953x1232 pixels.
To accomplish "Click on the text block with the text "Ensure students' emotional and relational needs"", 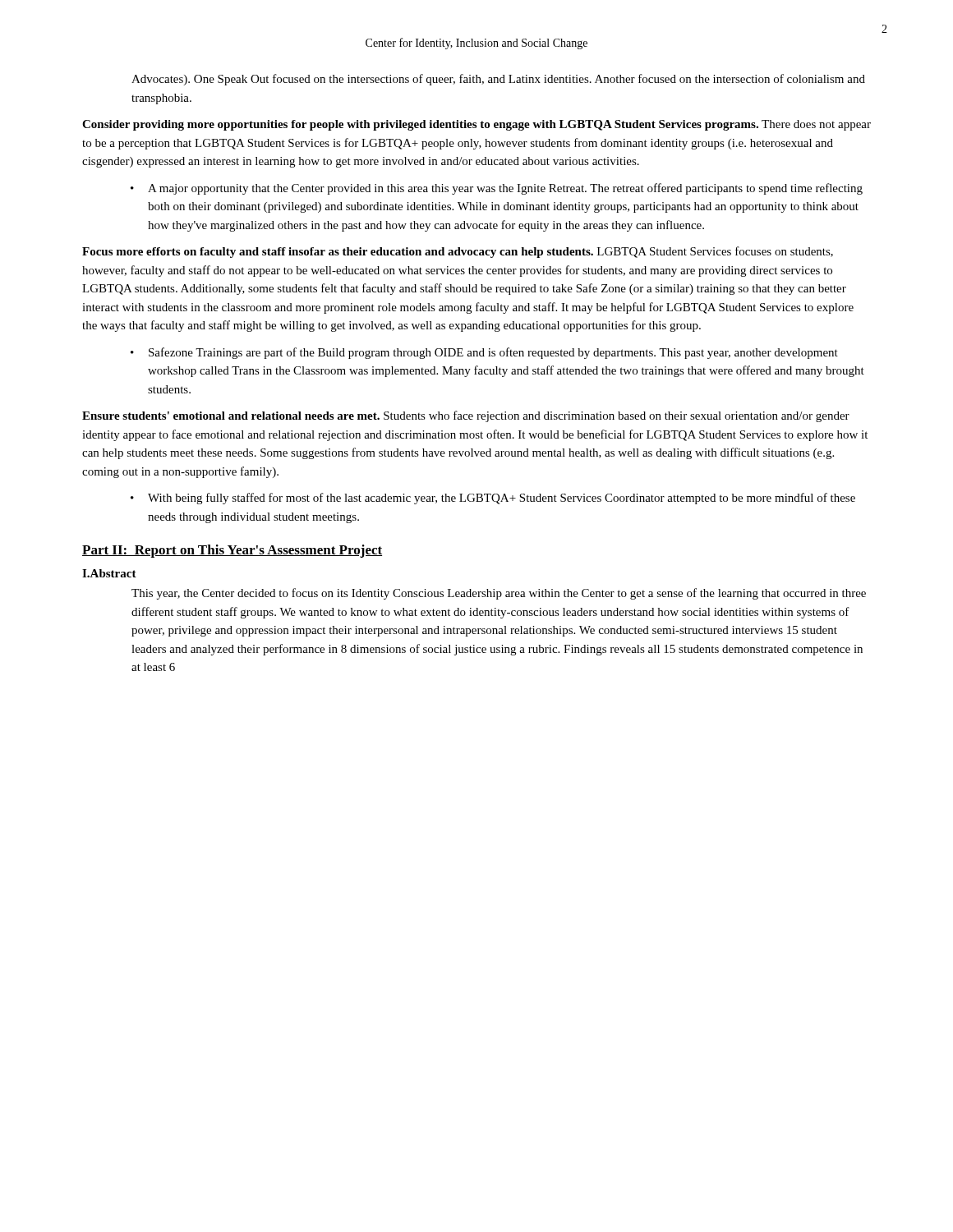I will tap(476, 444).
